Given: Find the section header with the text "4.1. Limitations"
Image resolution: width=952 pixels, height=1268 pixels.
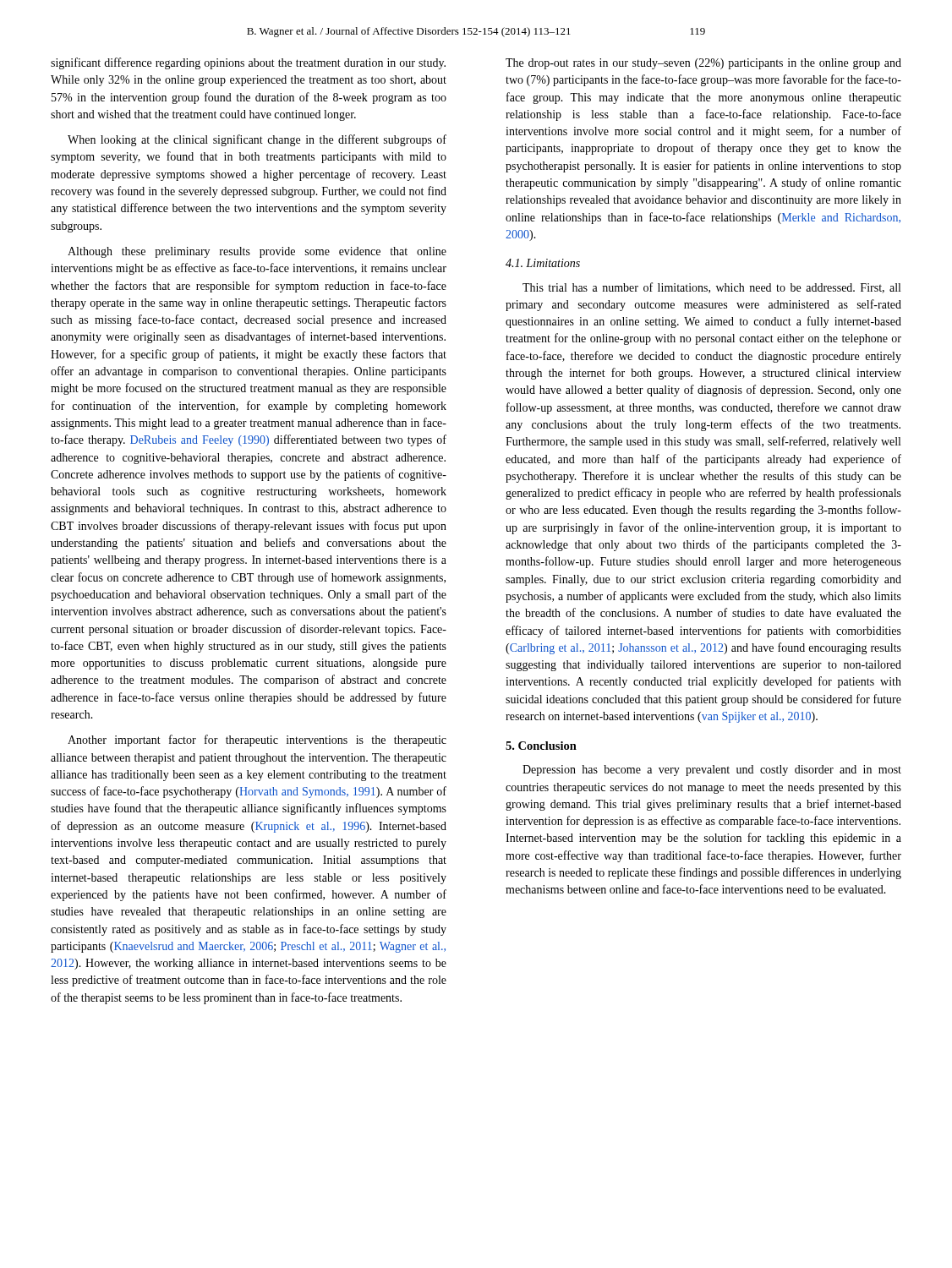Looking at the screenshot, I should pyautogui.click(x=543, y=263).
